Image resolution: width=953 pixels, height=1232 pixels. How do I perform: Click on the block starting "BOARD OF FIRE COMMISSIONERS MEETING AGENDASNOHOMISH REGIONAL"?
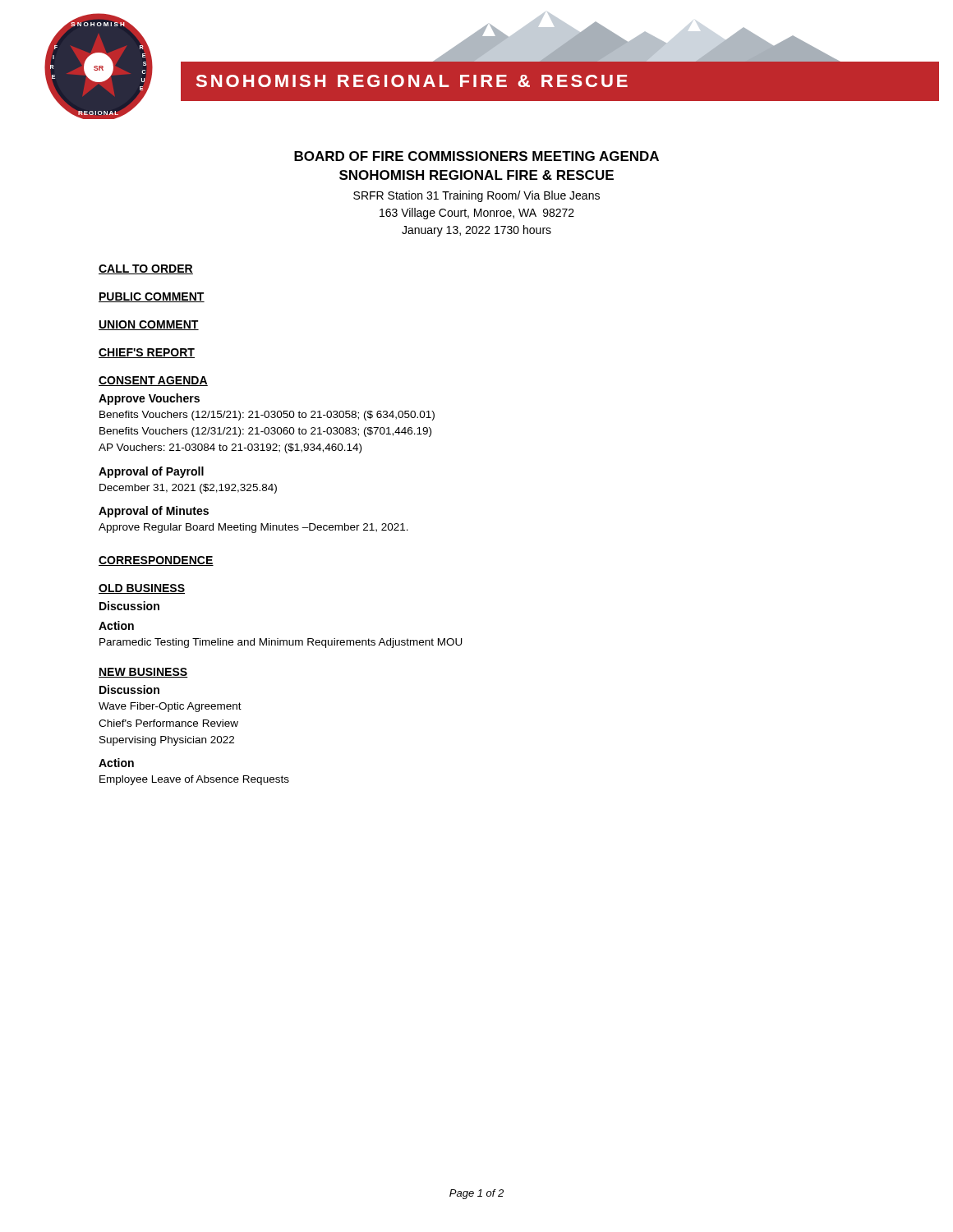coord(476,193)
